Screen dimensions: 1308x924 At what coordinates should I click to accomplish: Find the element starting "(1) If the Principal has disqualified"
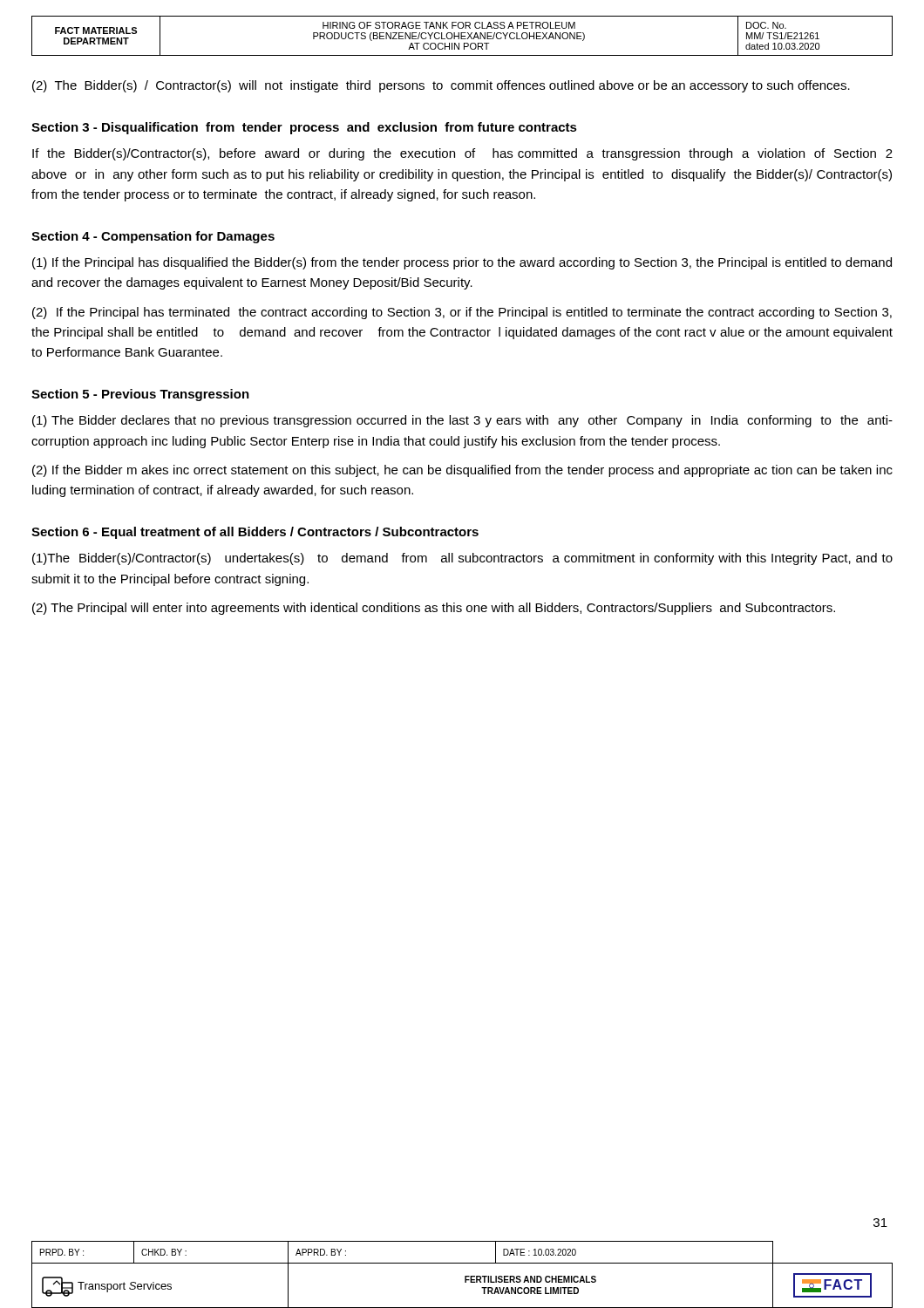click(462, 272)
